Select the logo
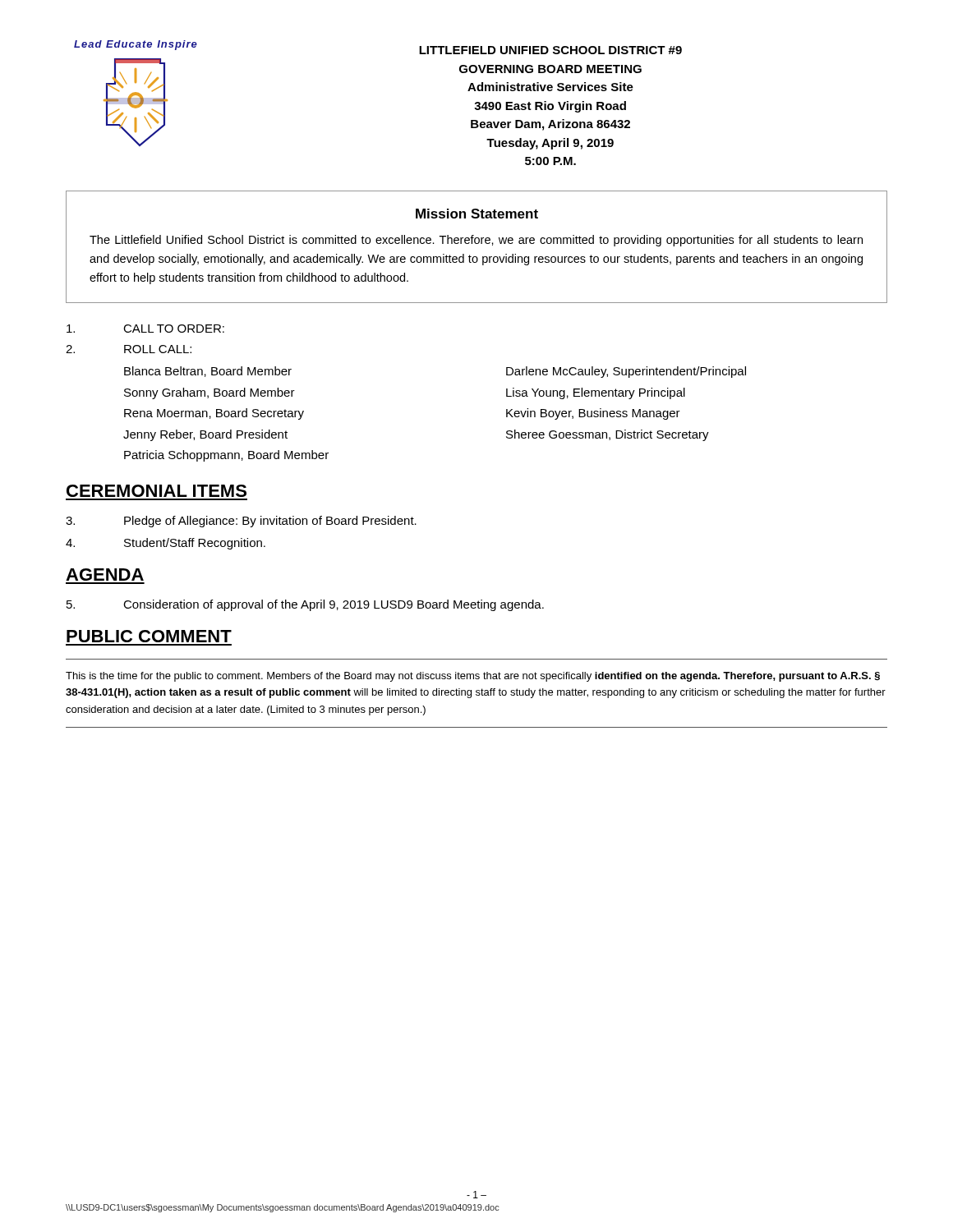Image resolution: width=953 pixels, height=1232 pixels. pos(136,94)
